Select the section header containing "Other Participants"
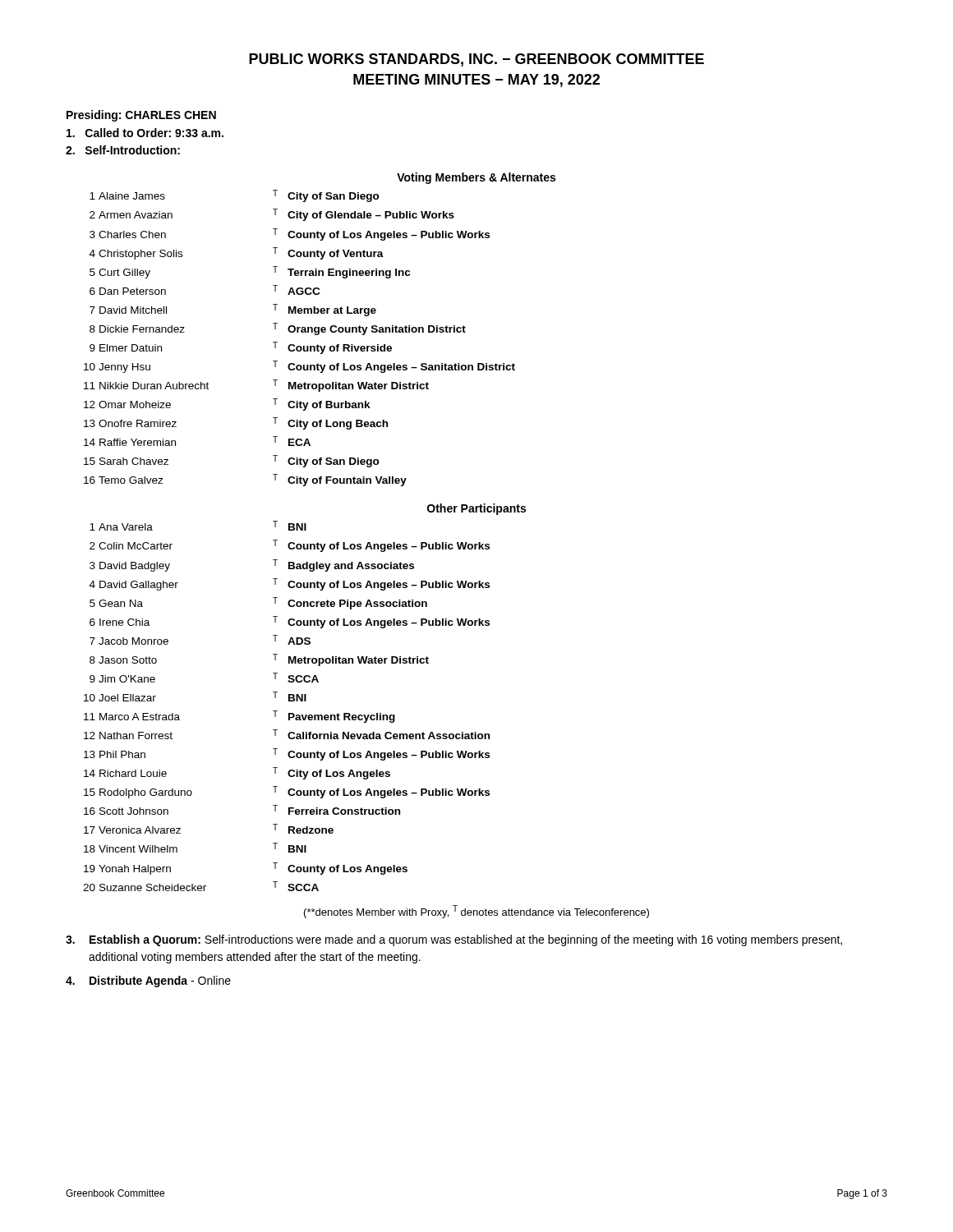 pyautogui.click(x=476, y=509)
